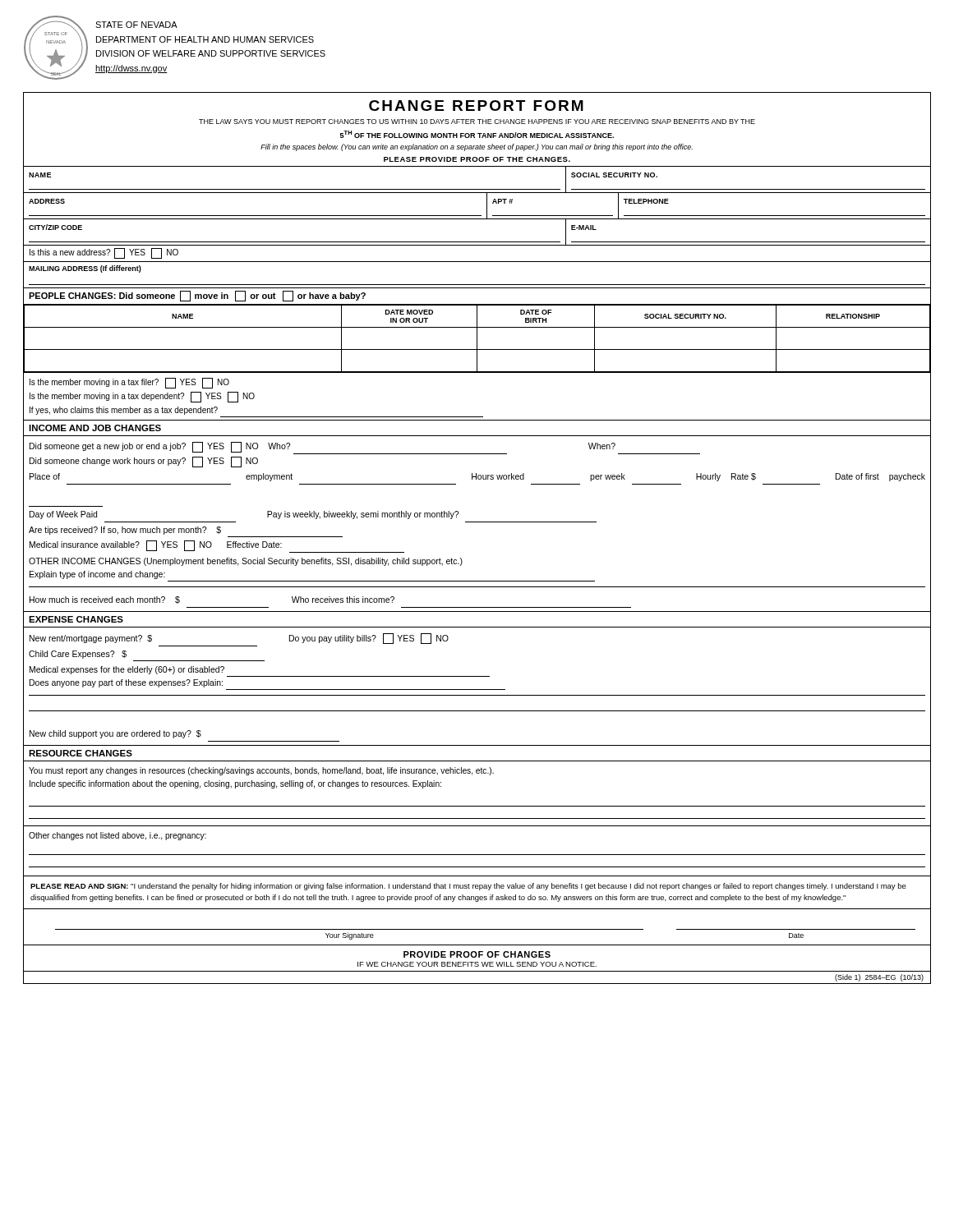
Task: Navigate to the element starting "OTHER INCOME CHANGES (Unemployment benefits,"
Action: [312, 569]
